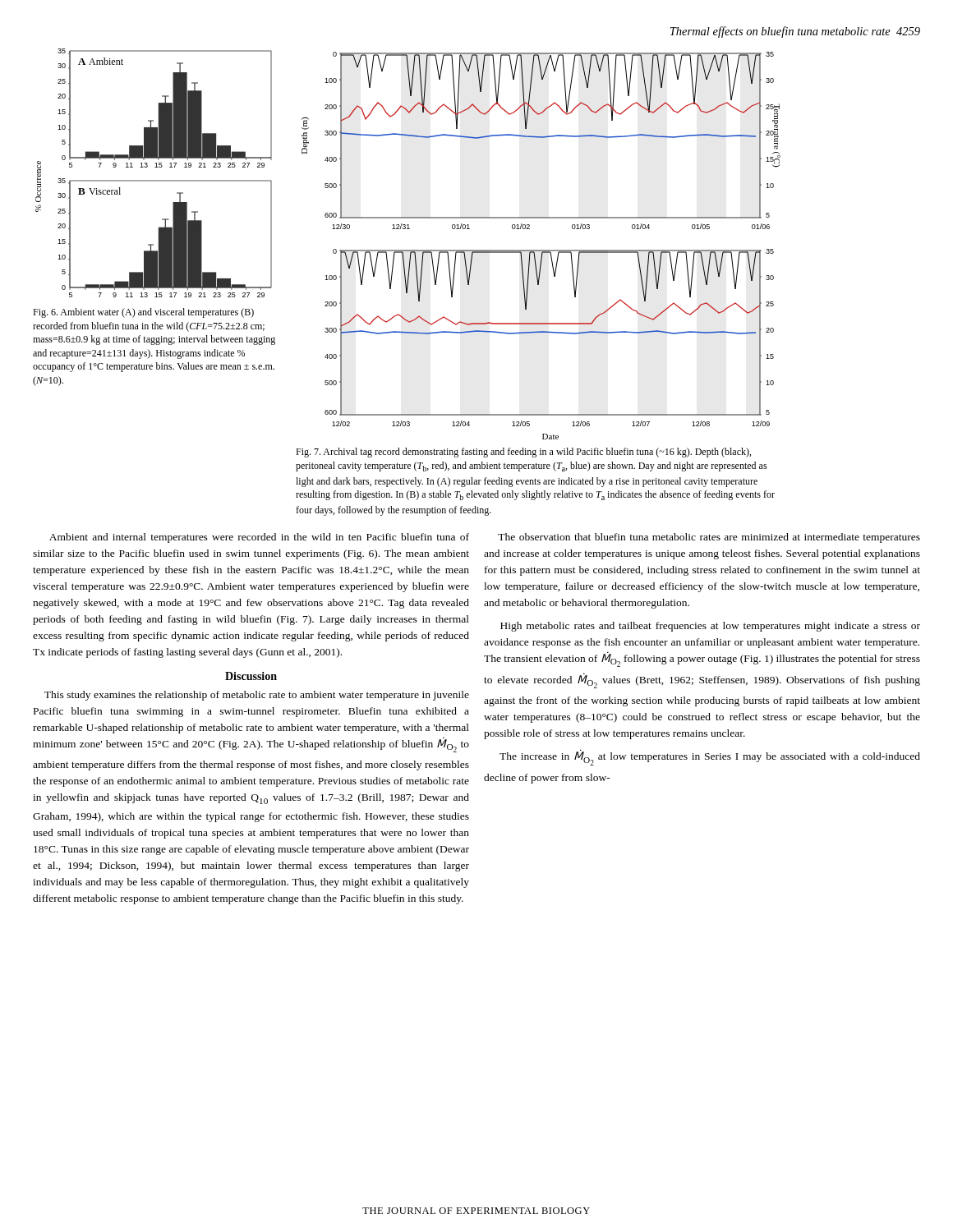The height and width of the screenshot is (1232, 953).
Task: Where is the caption that starts "Fig. 7. Archival tag record demonstrating fasting and"?
Action: 535,481
